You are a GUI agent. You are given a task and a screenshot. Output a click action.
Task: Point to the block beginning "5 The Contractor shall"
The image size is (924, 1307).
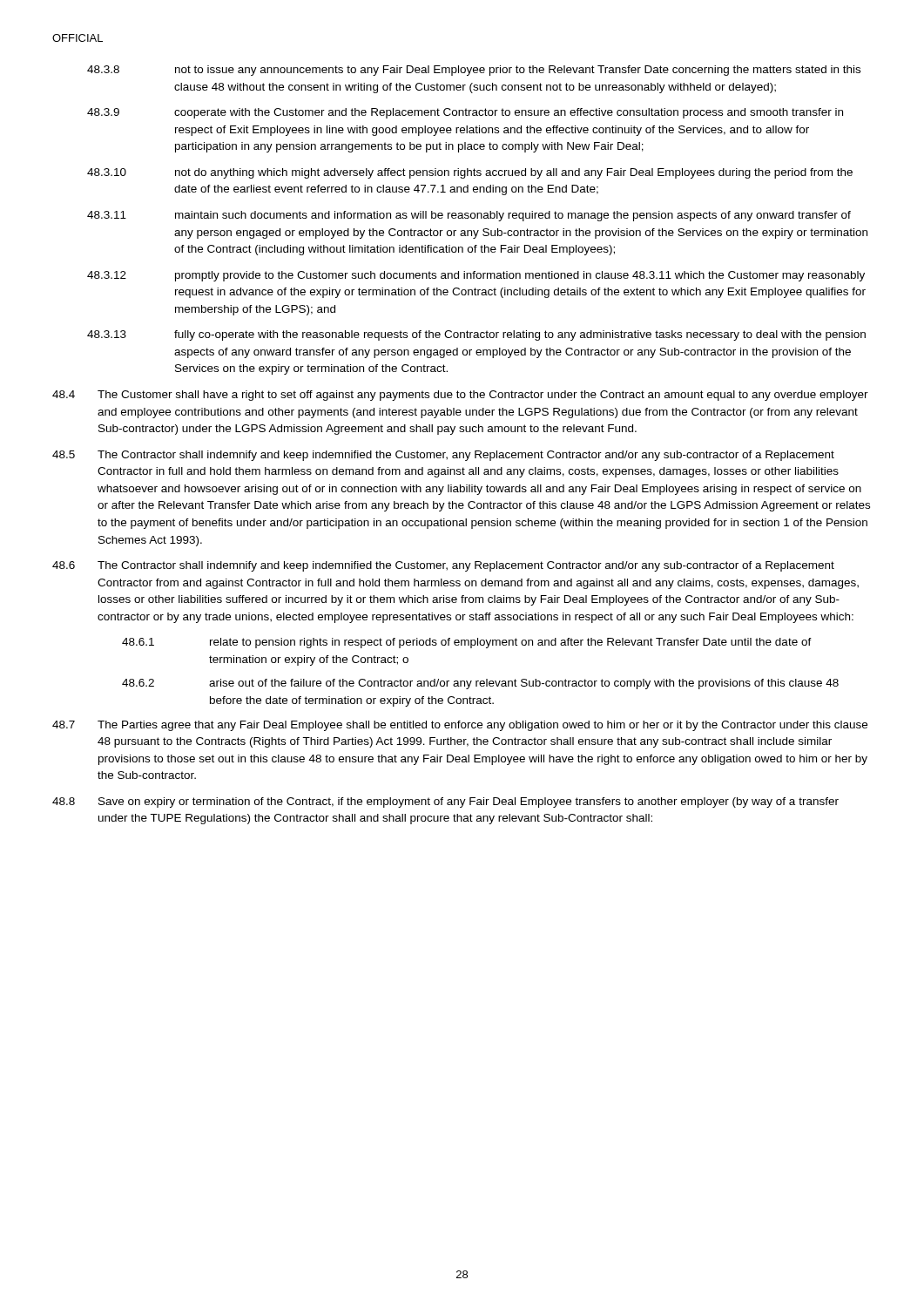[x=462, y=497]
